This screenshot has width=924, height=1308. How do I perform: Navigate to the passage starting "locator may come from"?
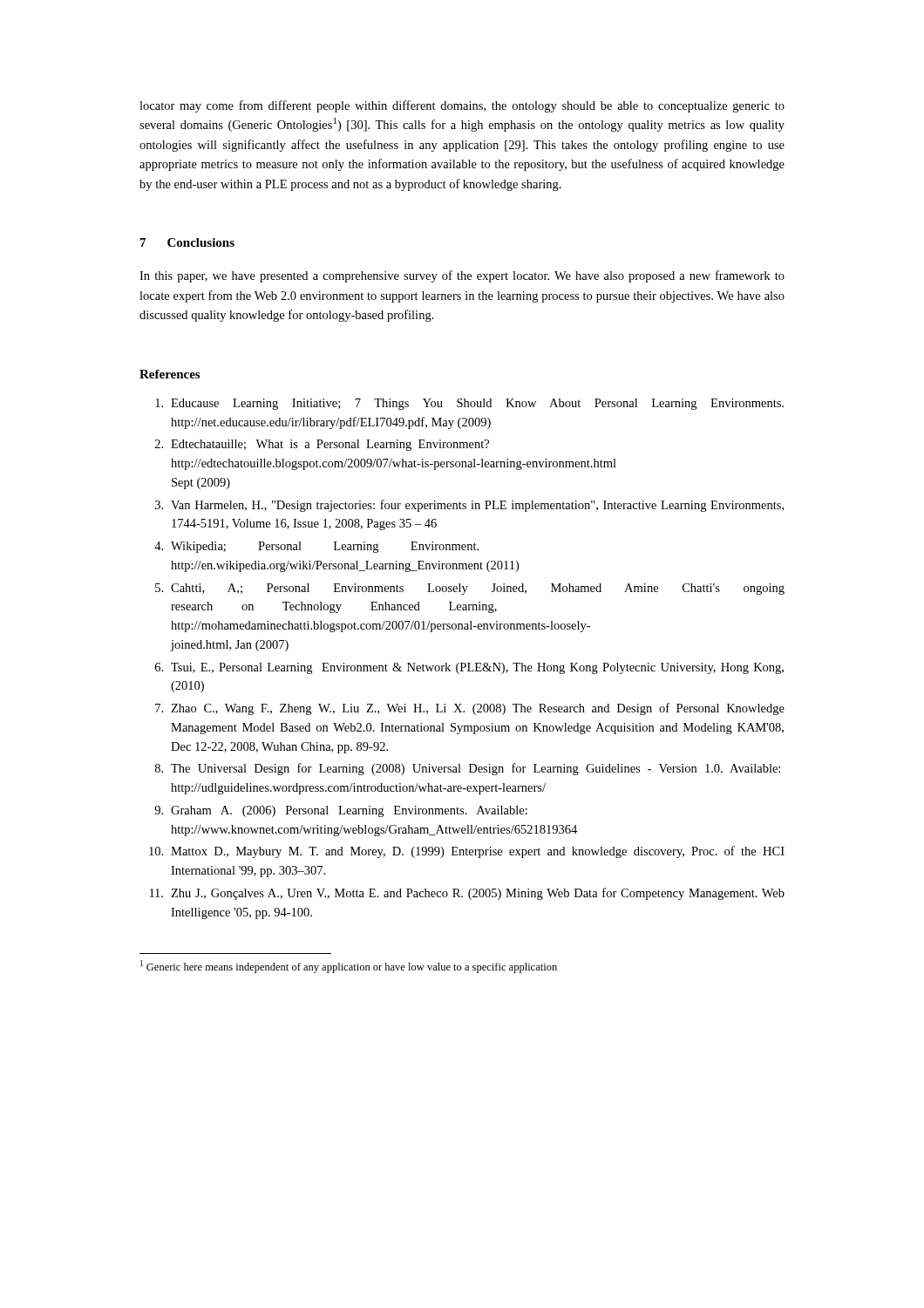click(x=462, y=145)
